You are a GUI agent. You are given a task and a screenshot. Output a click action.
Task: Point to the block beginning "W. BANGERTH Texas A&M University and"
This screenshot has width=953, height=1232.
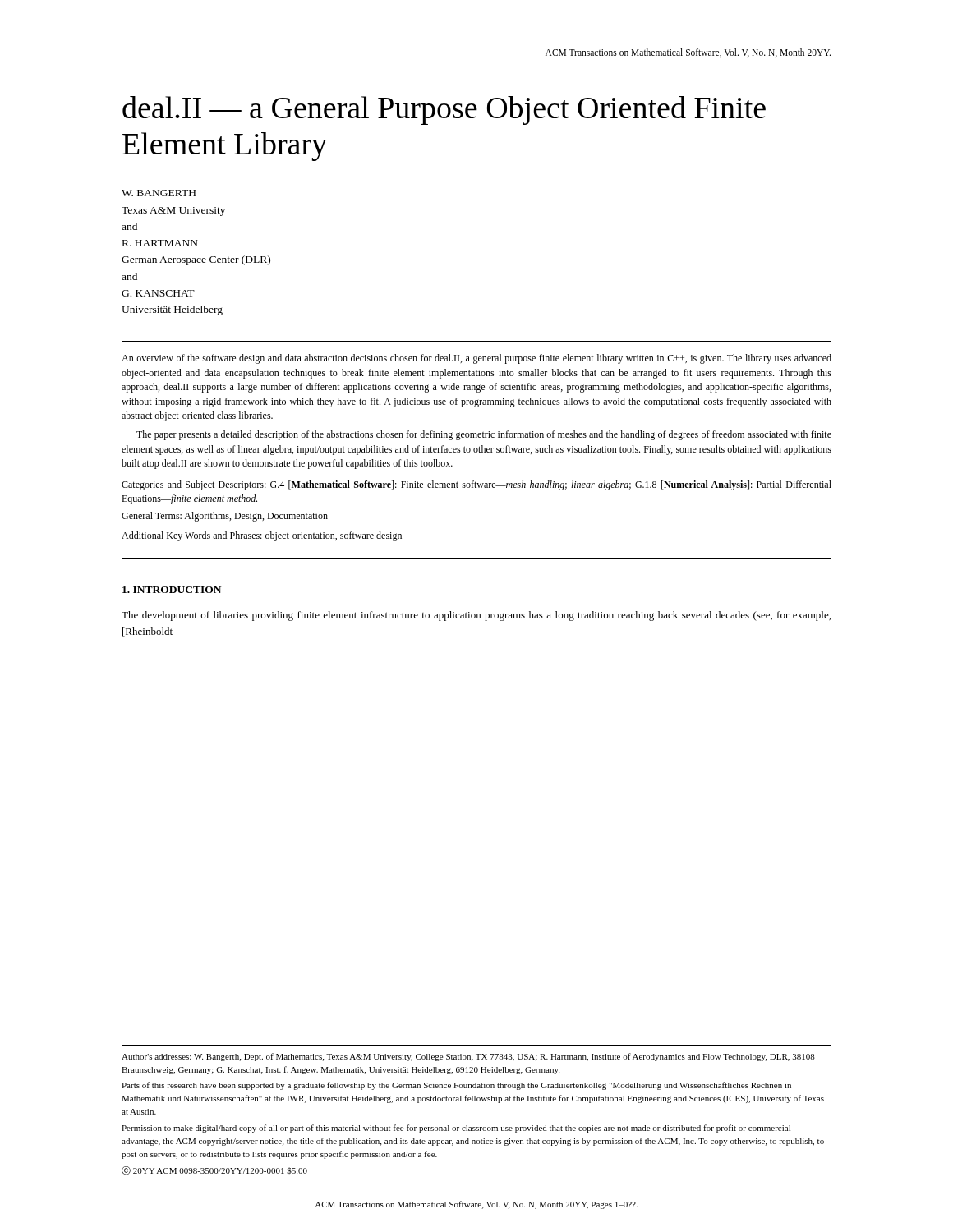(159, 193)
